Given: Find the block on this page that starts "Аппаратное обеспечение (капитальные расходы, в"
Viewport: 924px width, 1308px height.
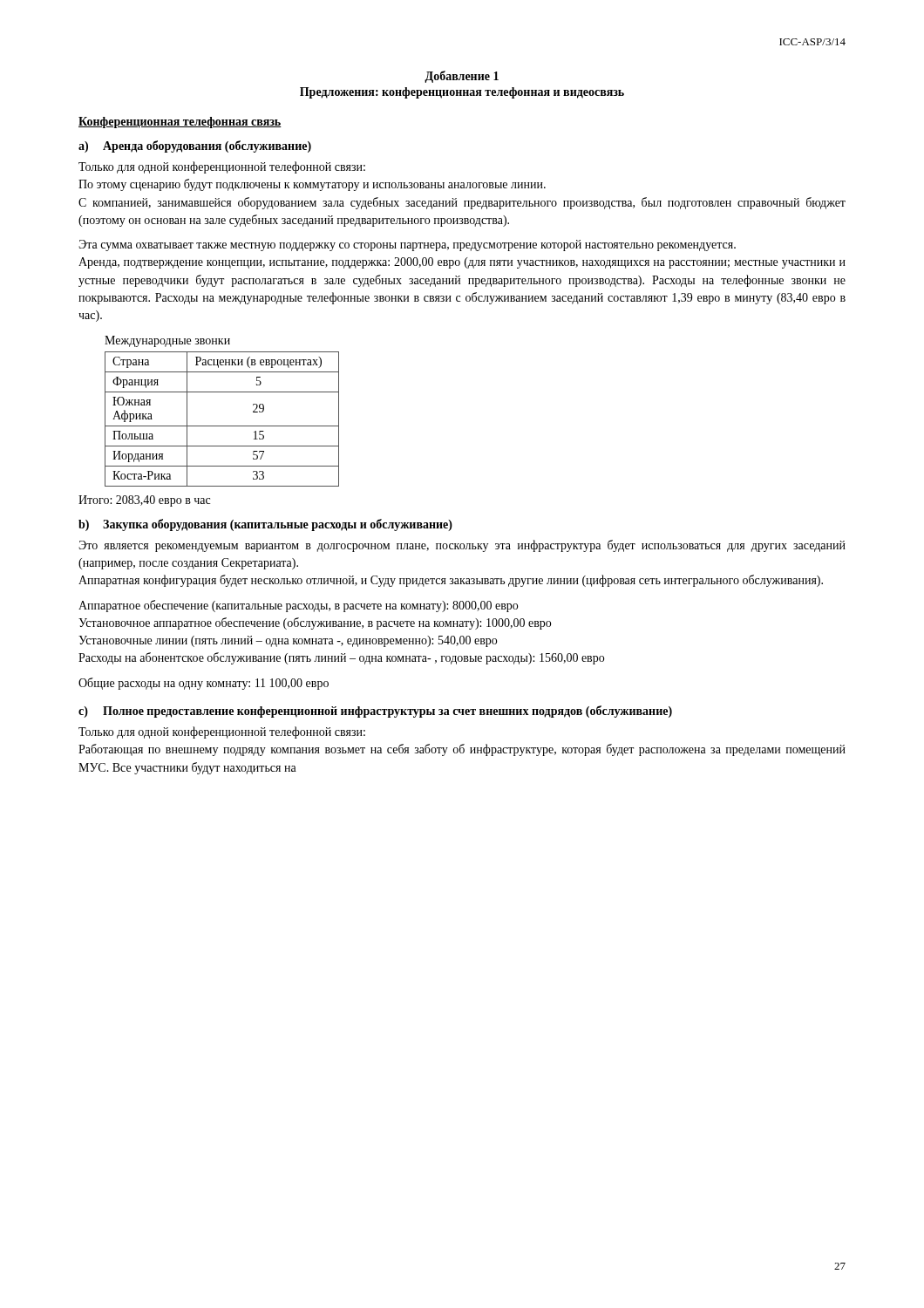Looking at the screenshot, I should pos(342,632).
